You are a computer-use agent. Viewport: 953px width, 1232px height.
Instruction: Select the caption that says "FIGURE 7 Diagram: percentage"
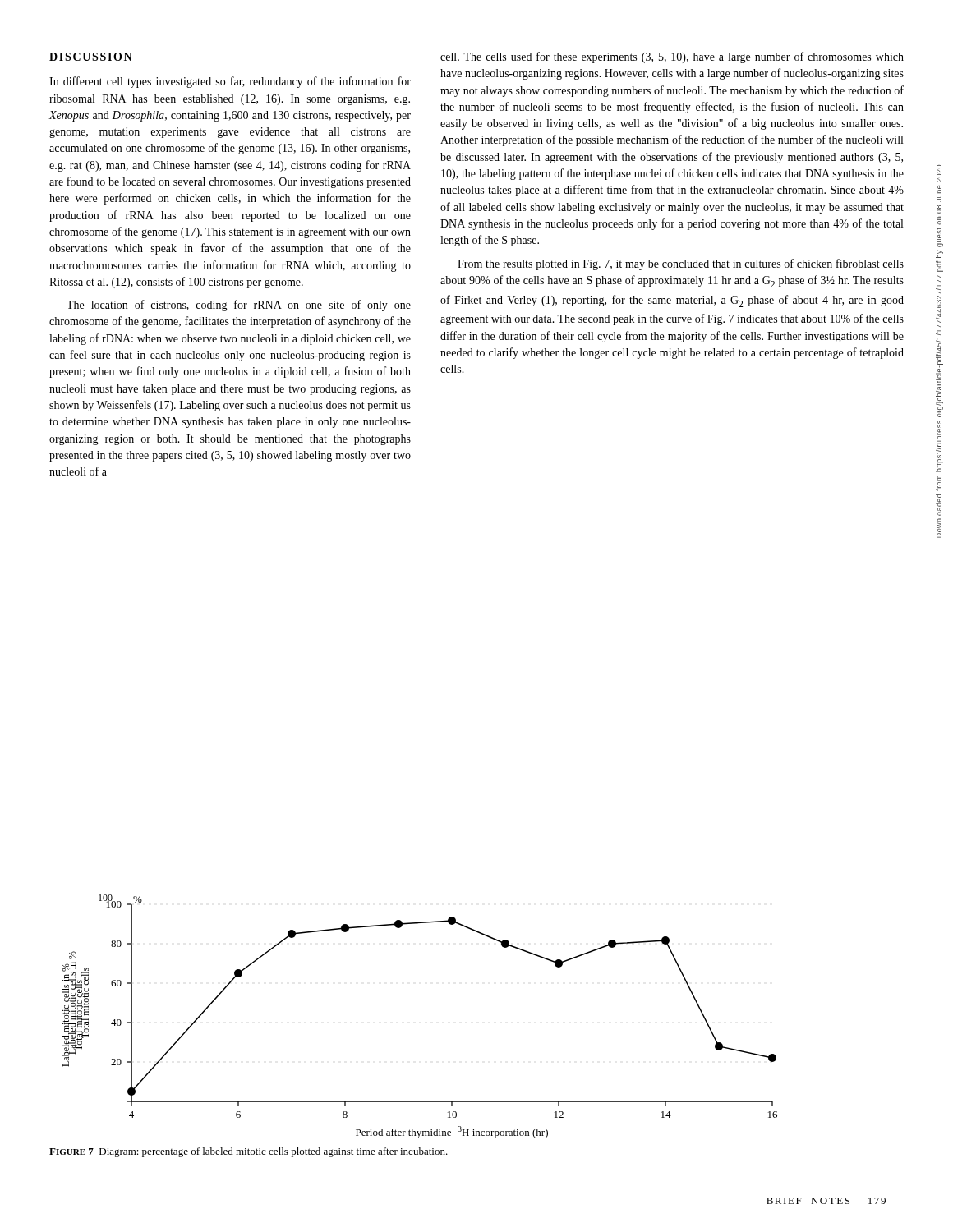(249, 1151)
